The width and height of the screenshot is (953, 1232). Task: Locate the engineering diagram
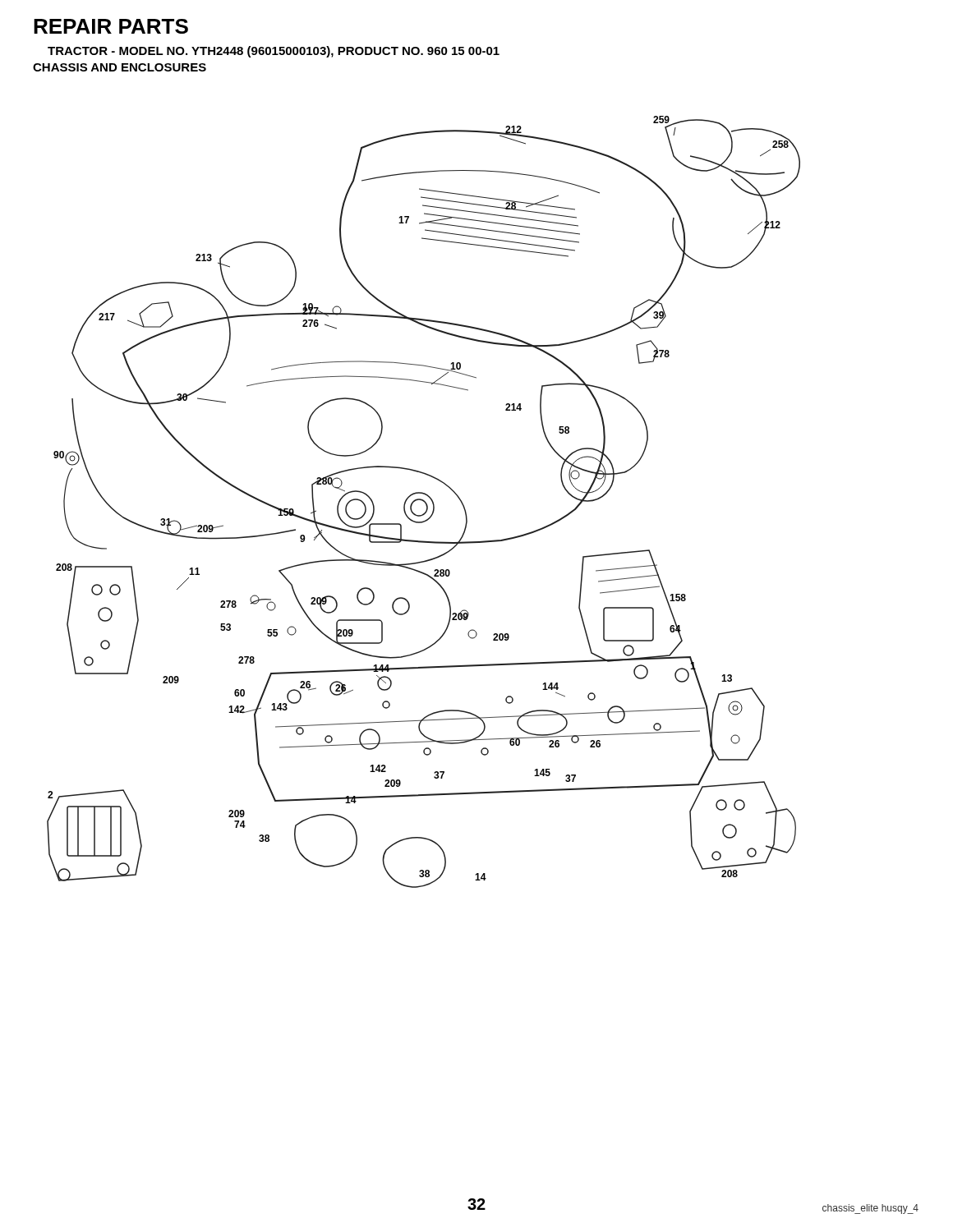(476, 620)
